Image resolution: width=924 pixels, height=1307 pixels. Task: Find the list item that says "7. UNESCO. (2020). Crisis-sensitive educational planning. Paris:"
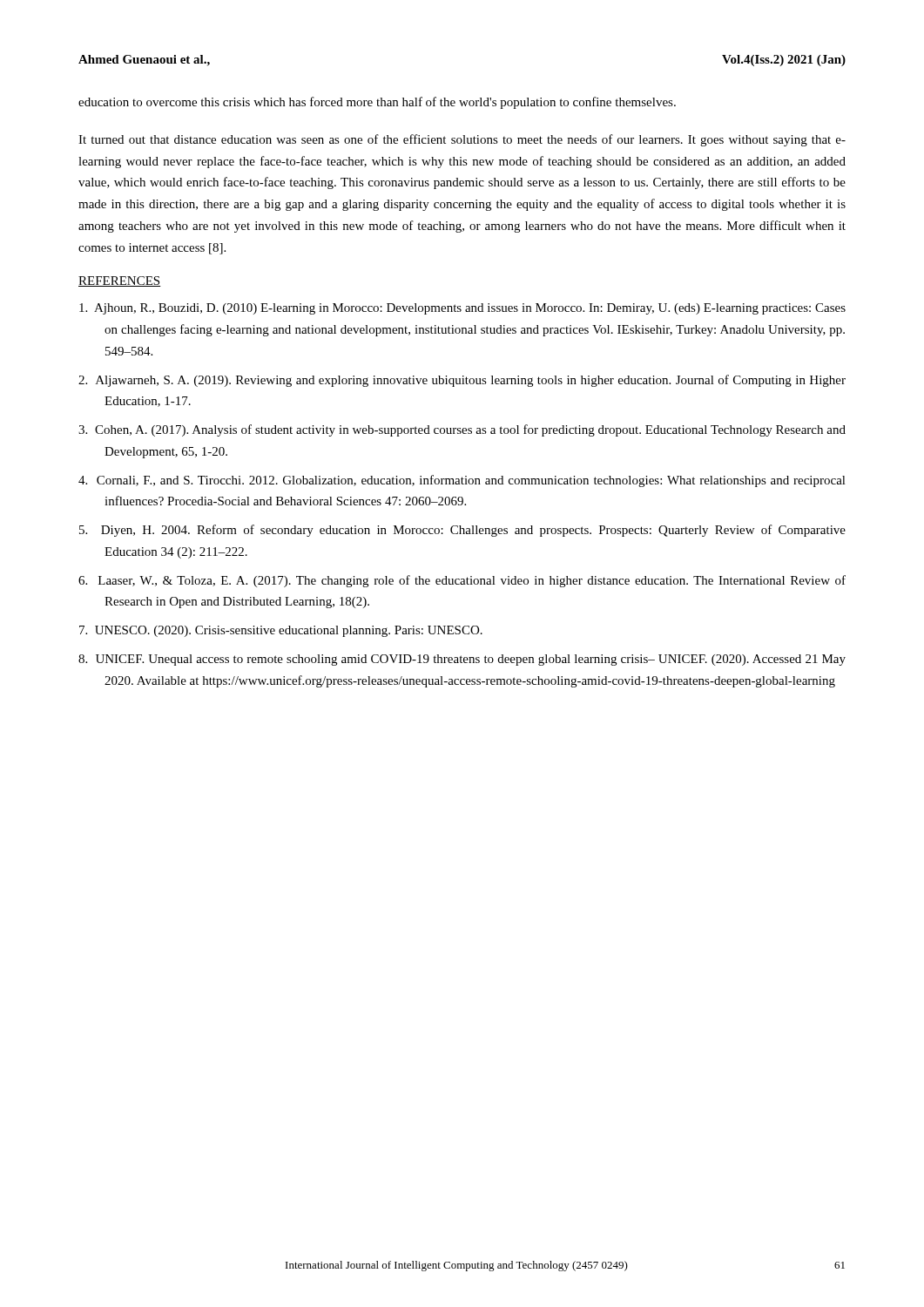(281, 630)
